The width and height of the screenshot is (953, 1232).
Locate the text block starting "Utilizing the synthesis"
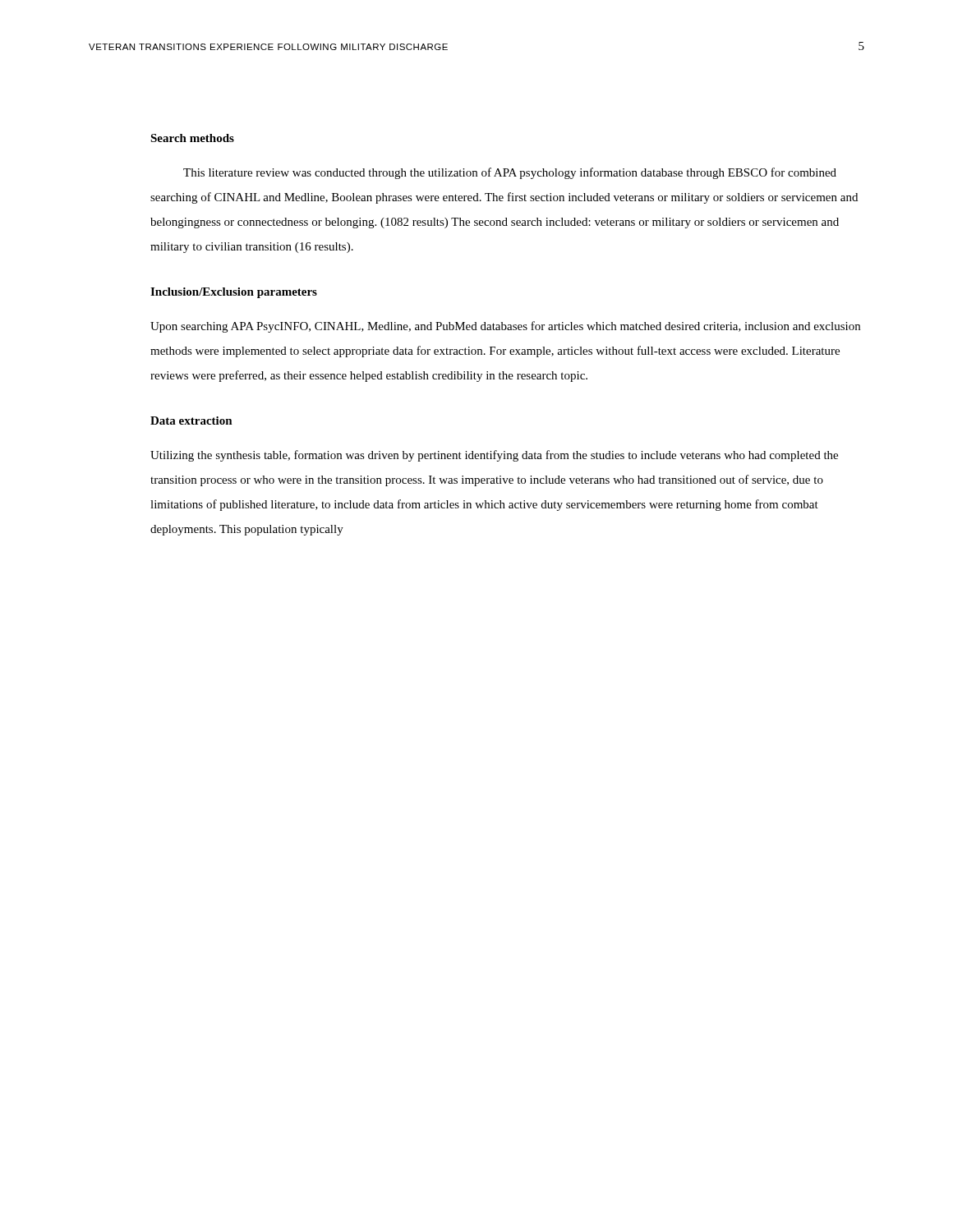tap(494, 492)
